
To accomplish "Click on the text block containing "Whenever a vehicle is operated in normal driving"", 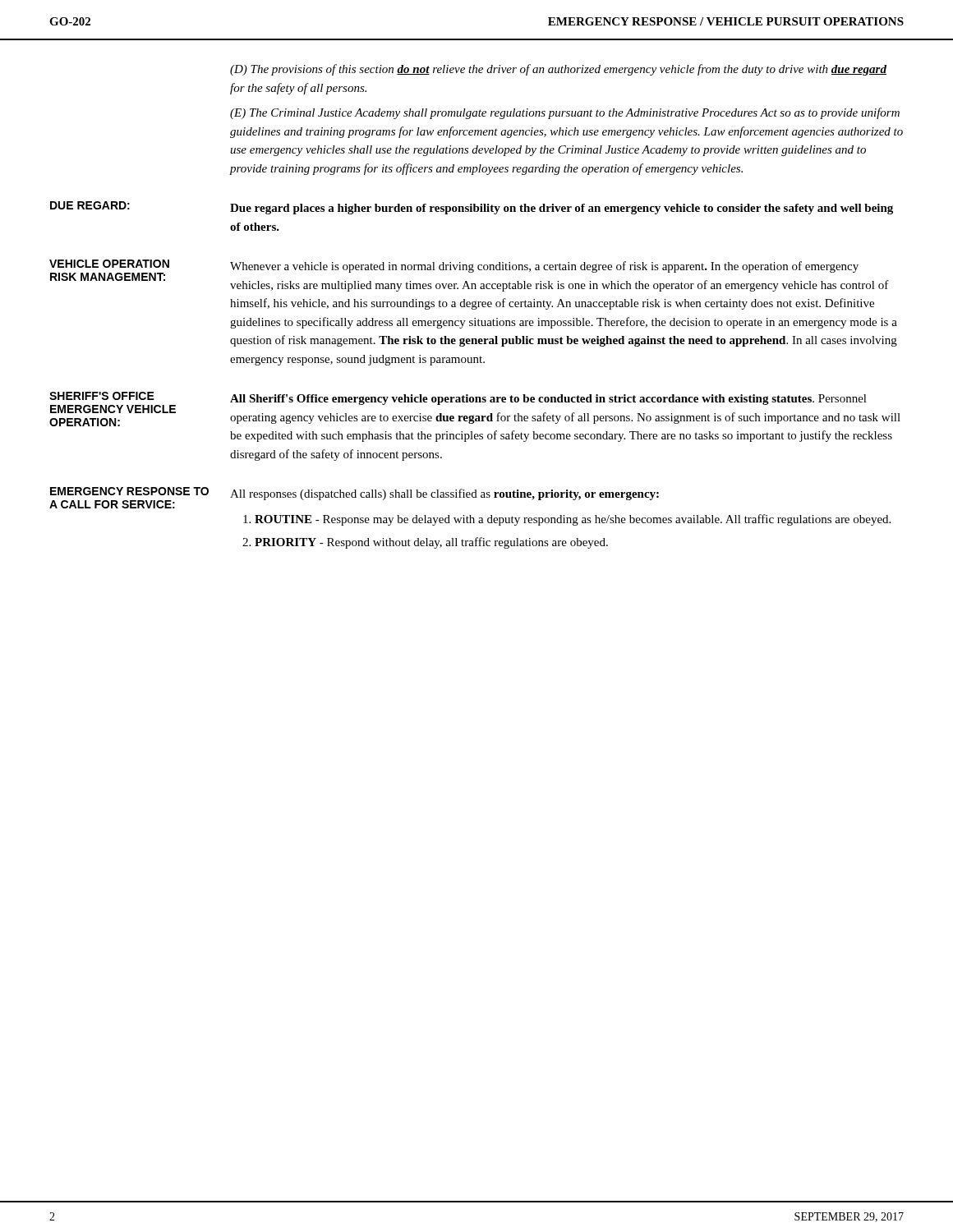I will pyautogui.click(x=567, y=313).
